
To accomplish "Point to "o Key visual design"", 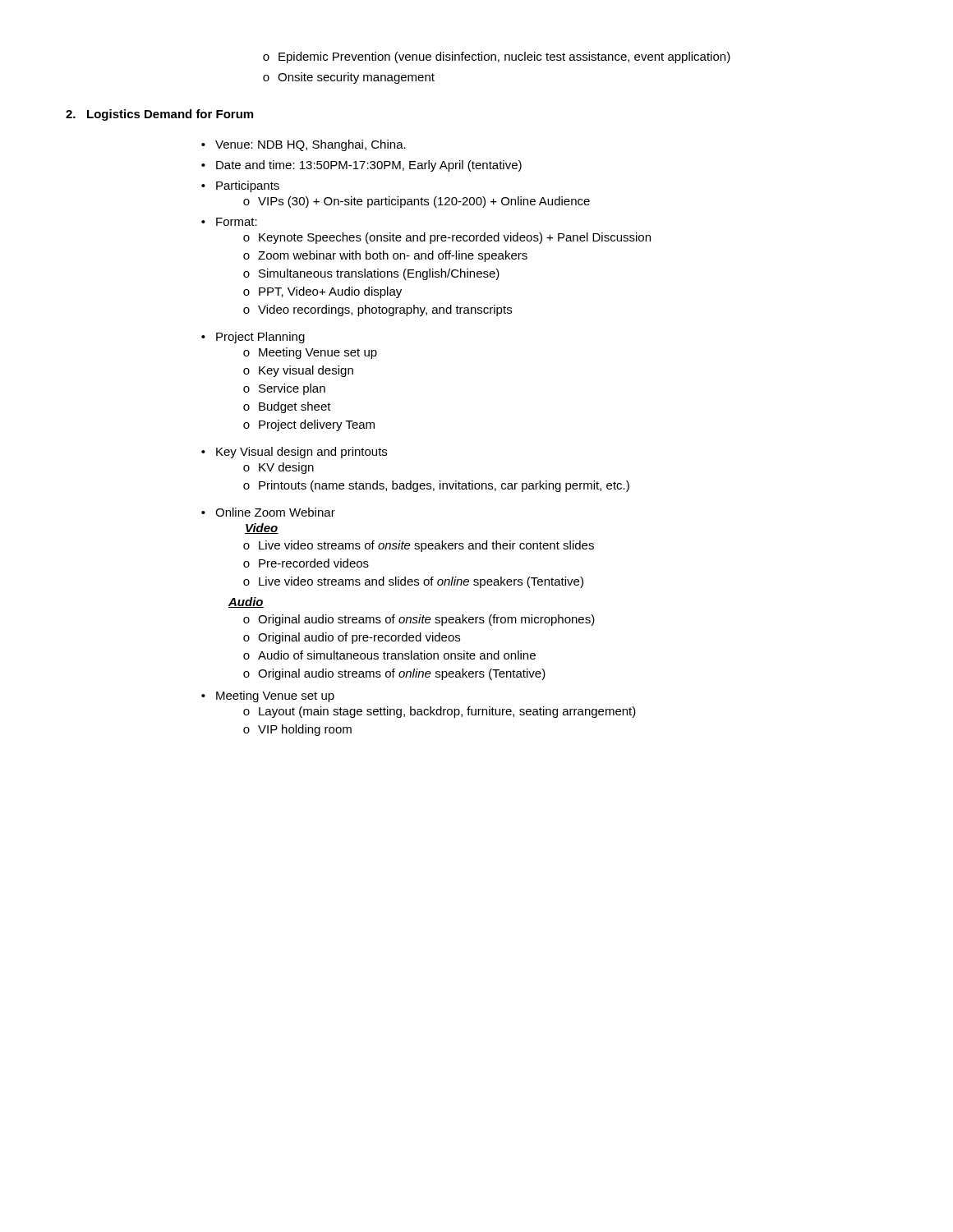I will pyautogui.click(x=291, y=370).
